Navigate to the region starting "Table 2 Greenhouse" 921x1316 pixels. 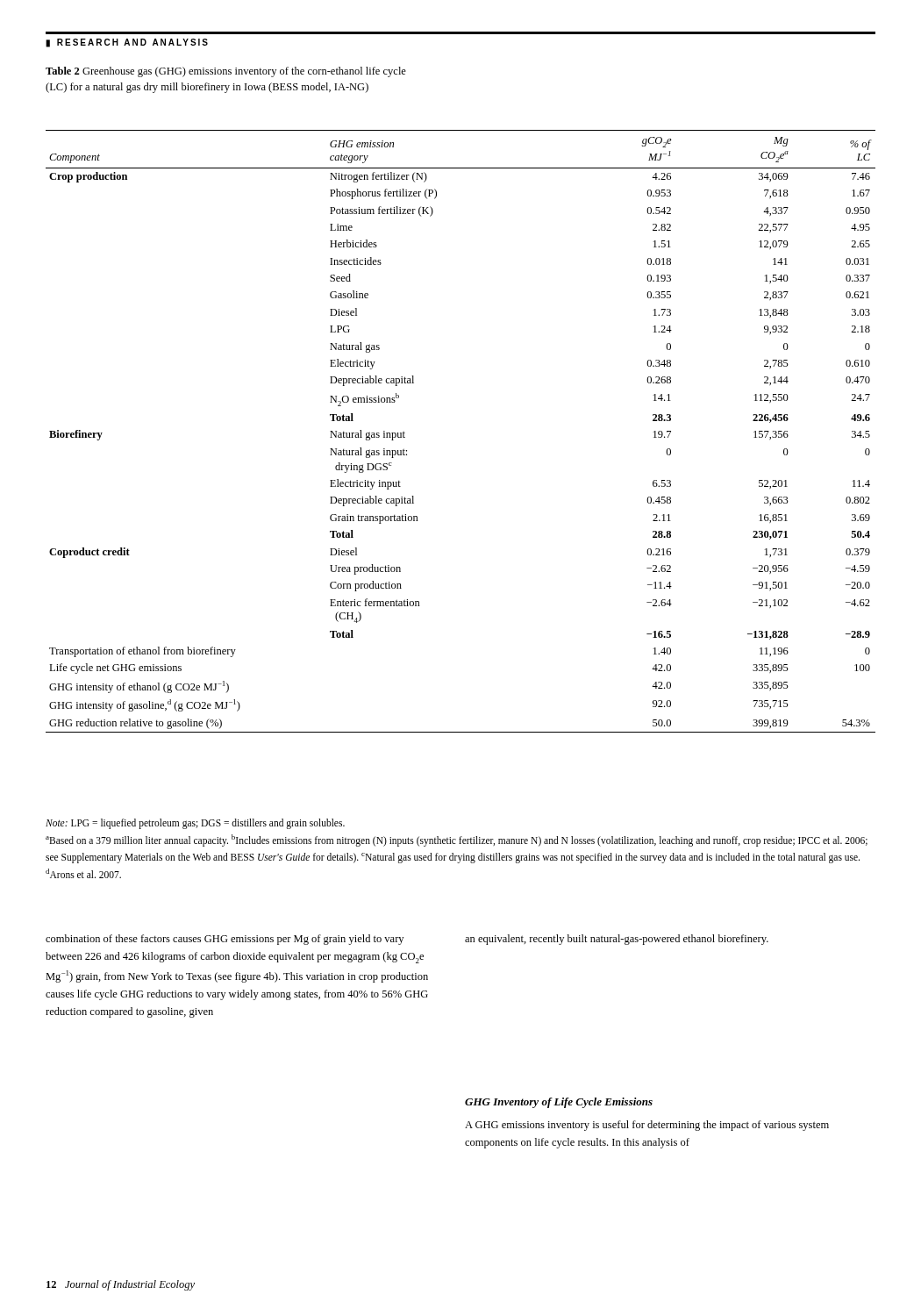point(226,79)
